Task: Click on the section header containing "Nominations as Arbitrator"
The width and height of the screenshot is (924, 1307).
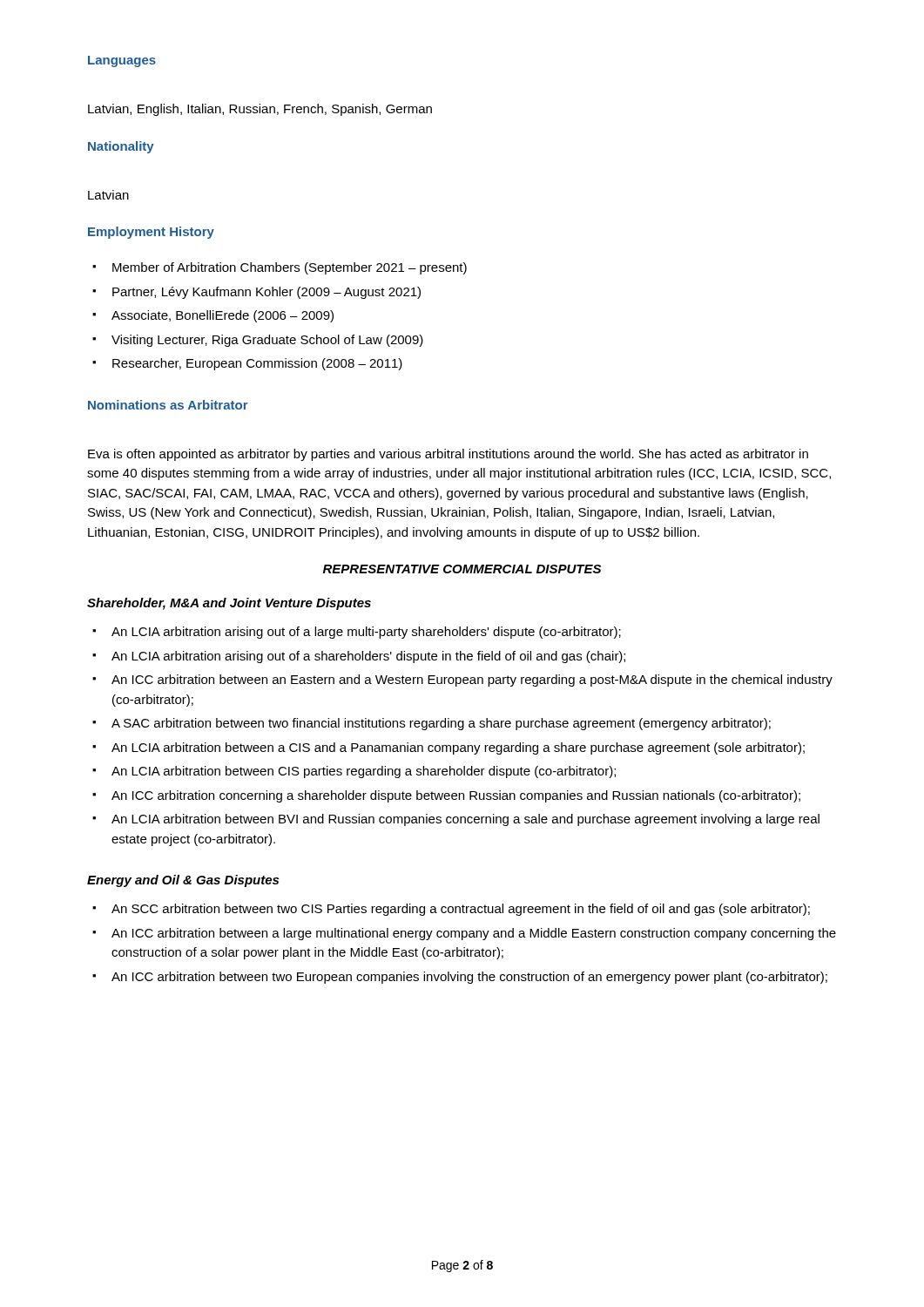Action: (x=168, y=405)
